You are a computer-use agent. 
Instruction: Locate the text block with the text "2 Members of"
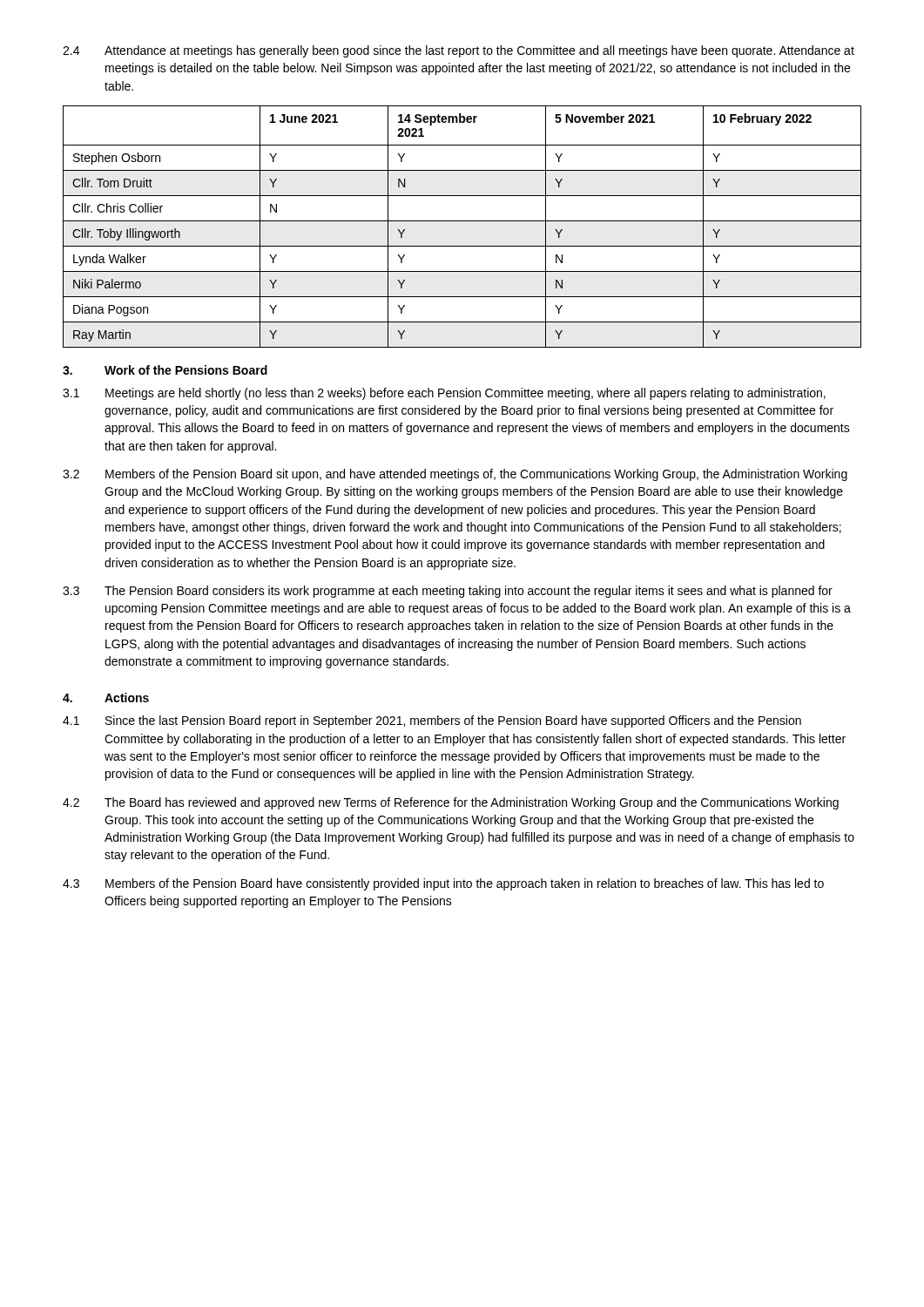[462, 518]
